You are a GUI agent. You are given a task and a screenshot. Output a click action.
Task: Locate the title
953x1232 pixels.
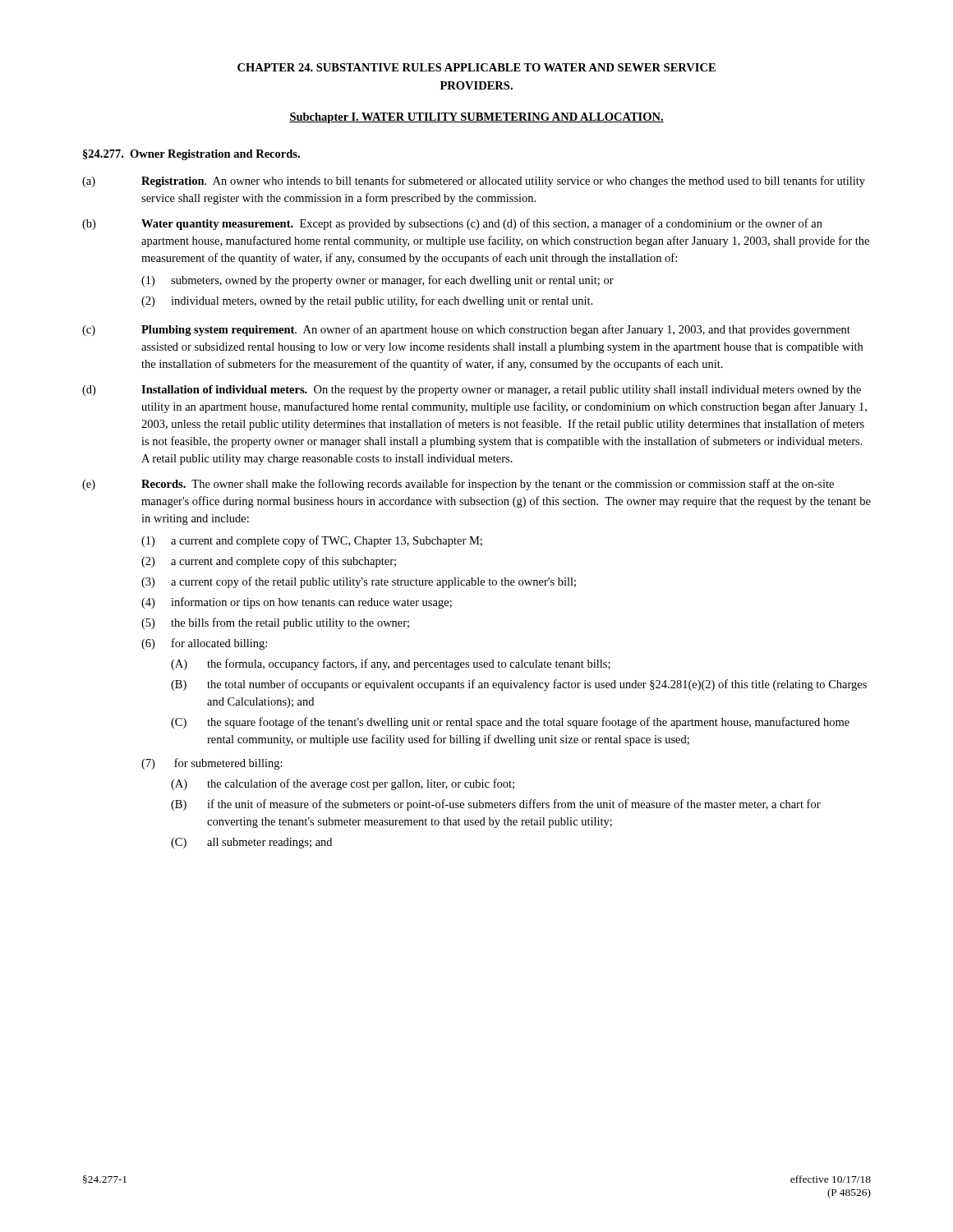[x=476, y=76]
